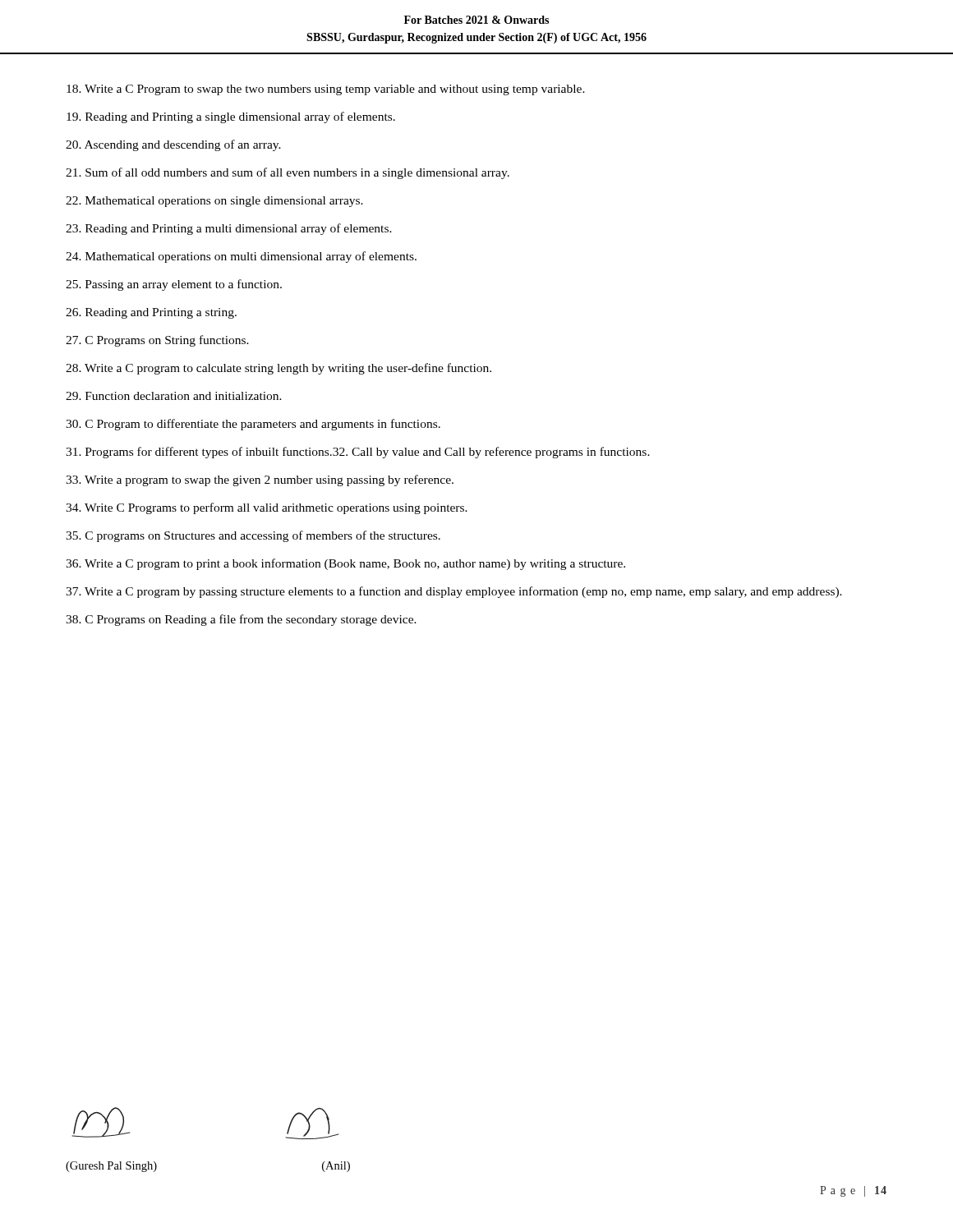953x1232 pixels.
Task: Find the text block starting "34. Write C"
Action: [x=267, y=507]
